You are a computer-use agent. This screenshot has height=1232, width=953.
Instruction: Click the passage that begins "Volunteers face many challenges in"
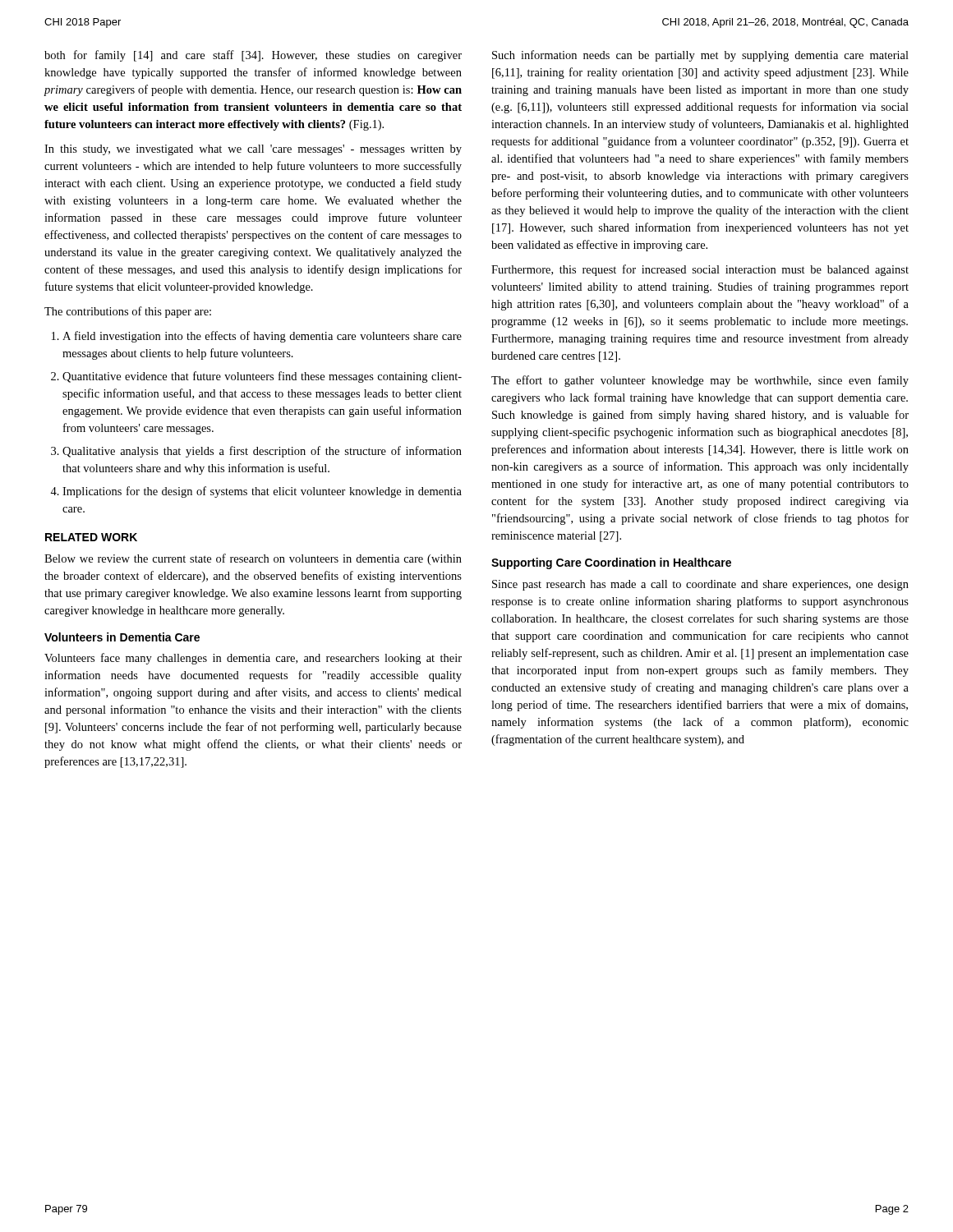[x=253, y=710]
